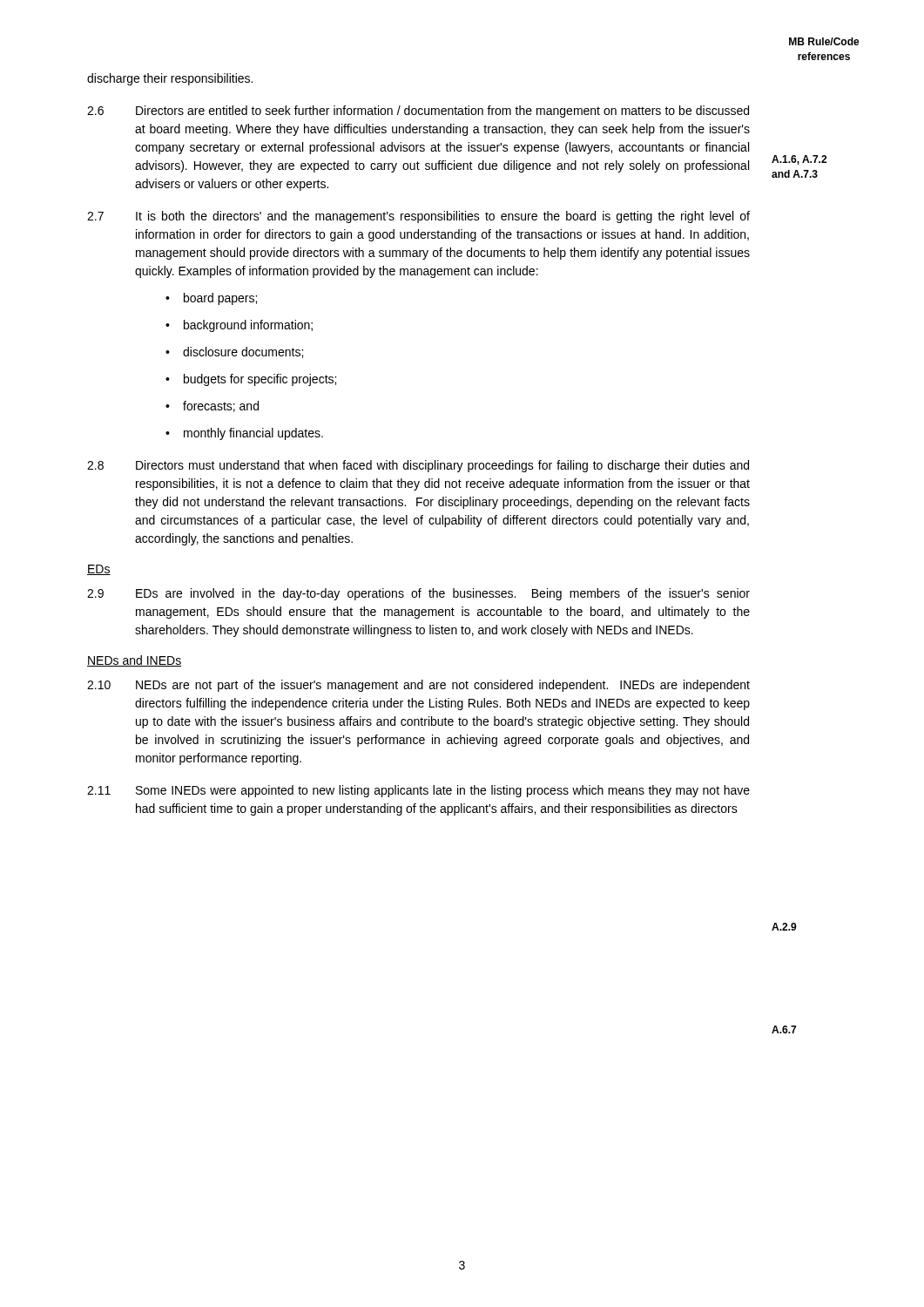Find the text that reads "A.1.6, A.7.2and A.7.3"

coord(799,167)
